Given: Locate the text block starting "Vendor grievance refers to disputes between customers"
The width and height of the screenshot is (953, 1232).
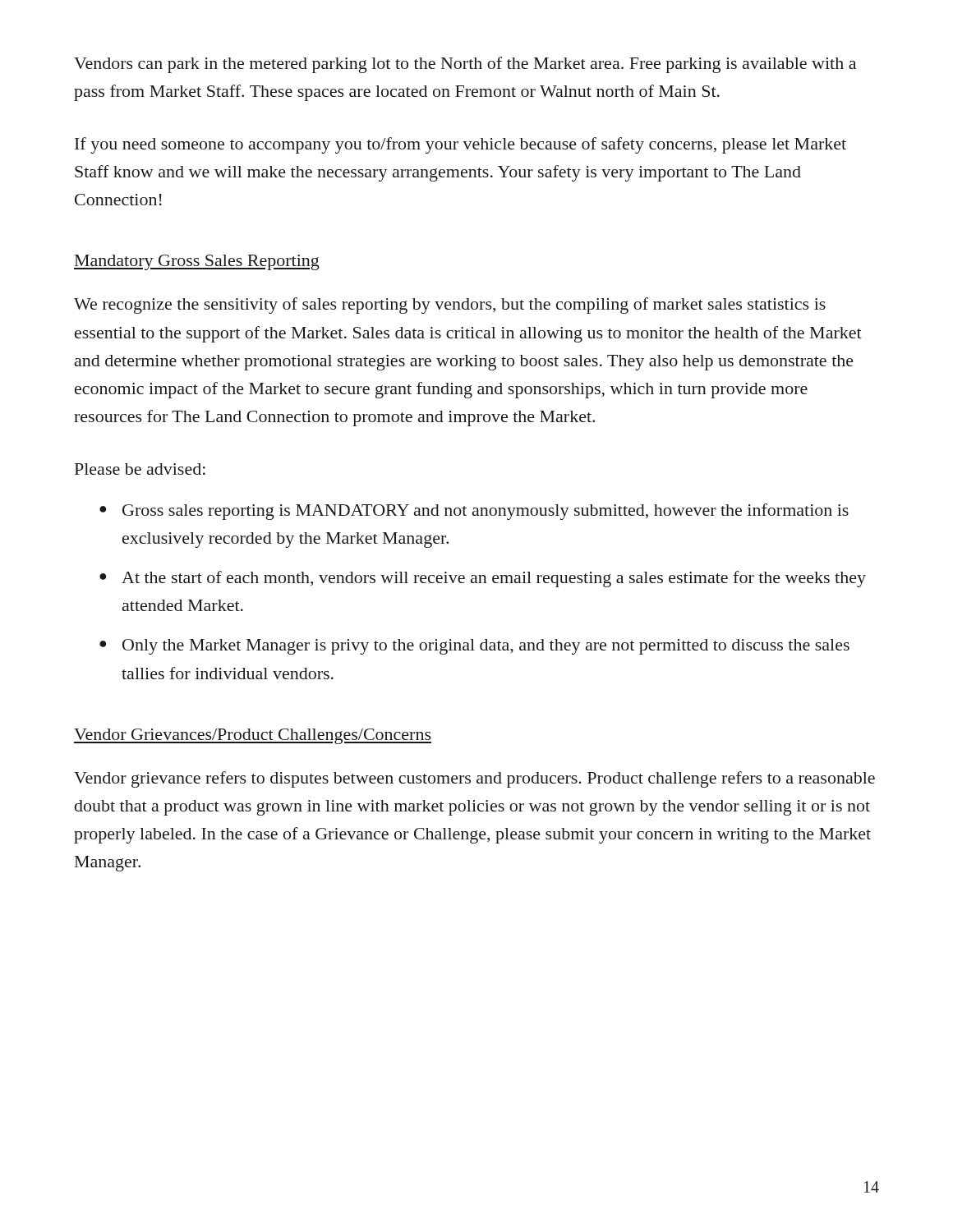Looking at the screenshot, I should (x=475, y=819).
